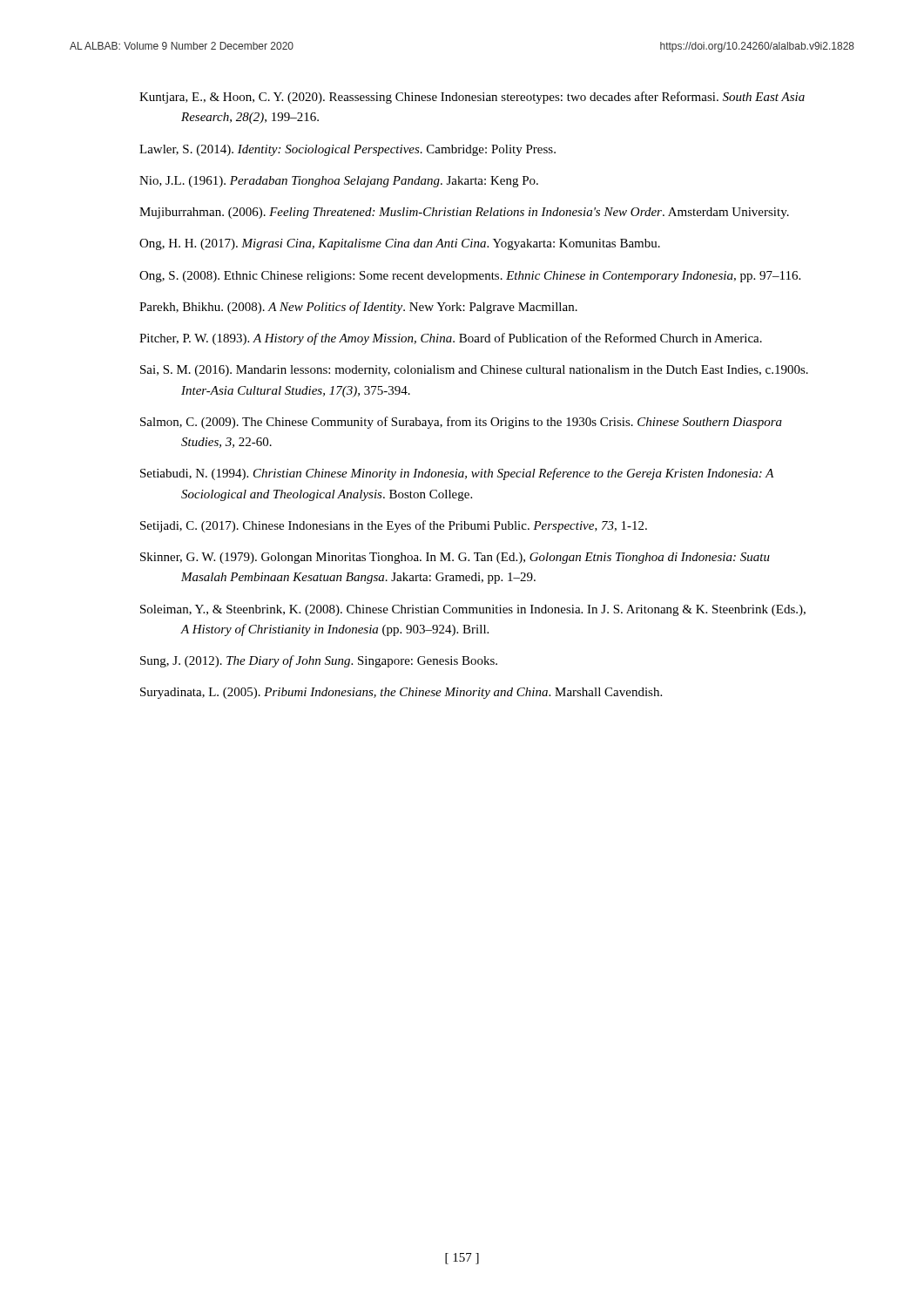
Task: Select the region starting "Kuntjara, E., & Hoon, C. Y. (2020). Reassessing"
Action: coord(472,107)
